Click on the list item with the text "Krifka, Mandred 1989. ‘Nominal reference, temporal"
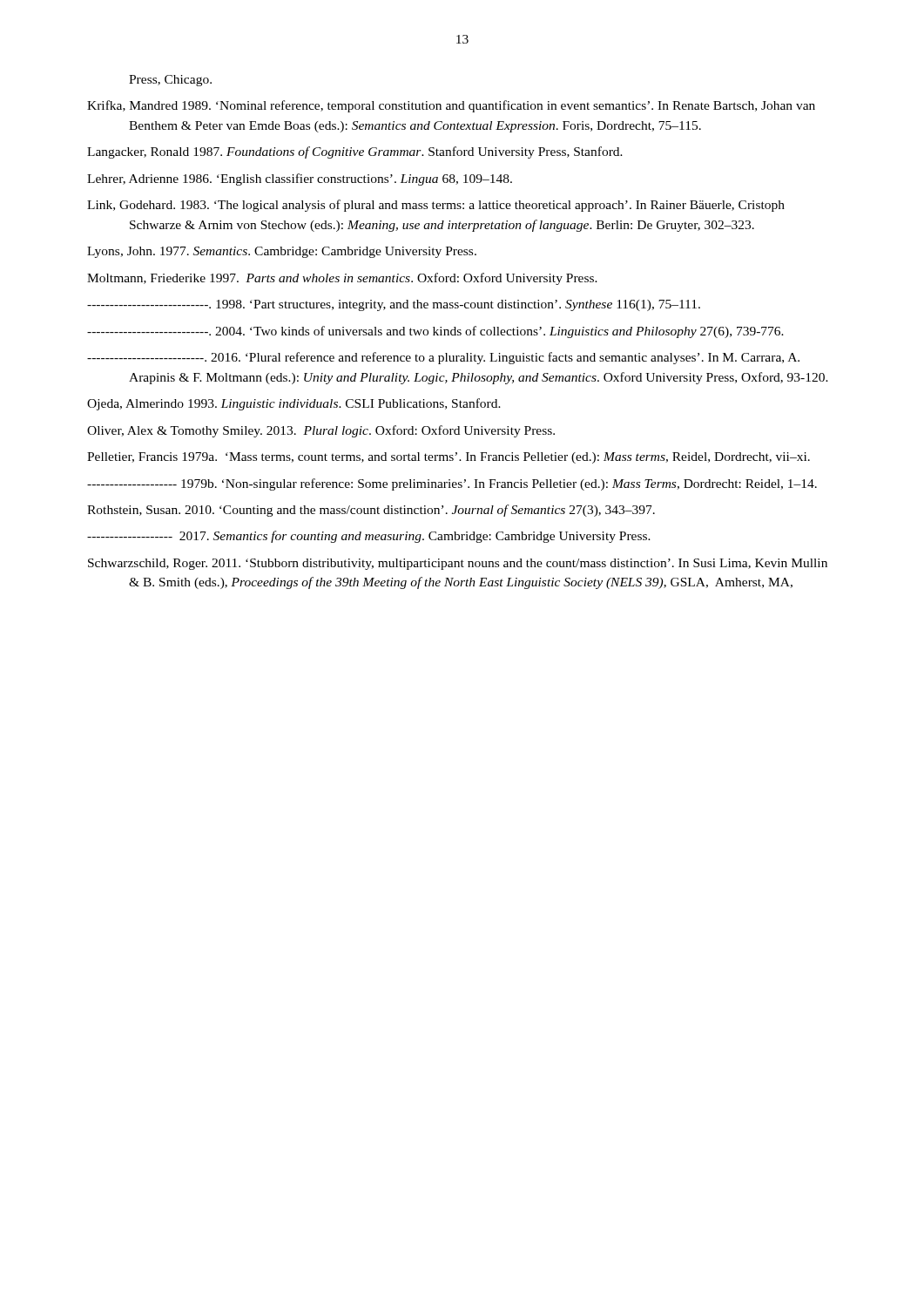924x1307 pixels. 451,115
